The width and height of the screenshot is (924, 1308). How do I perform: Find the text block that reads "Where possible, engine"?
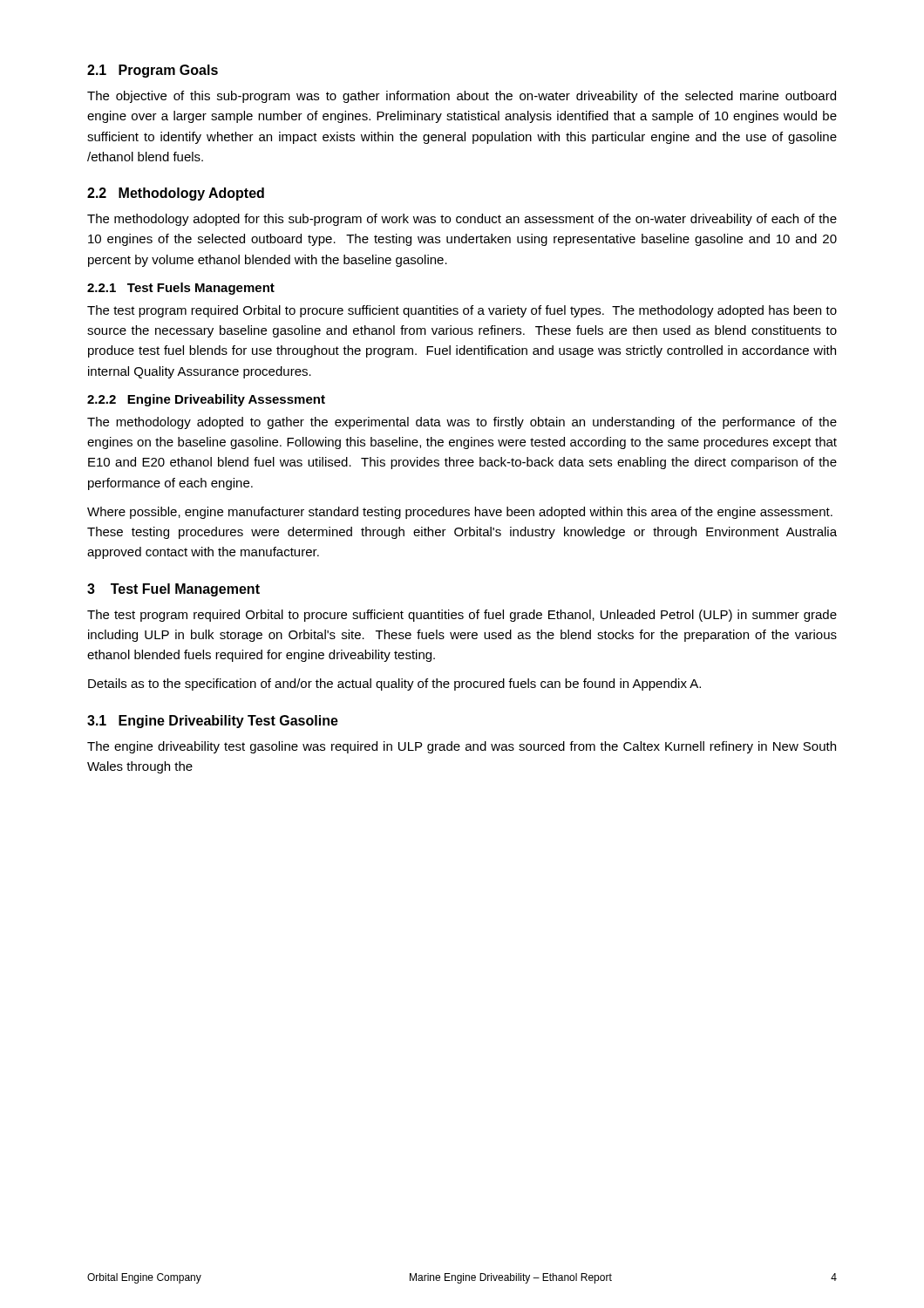[462, 532]
